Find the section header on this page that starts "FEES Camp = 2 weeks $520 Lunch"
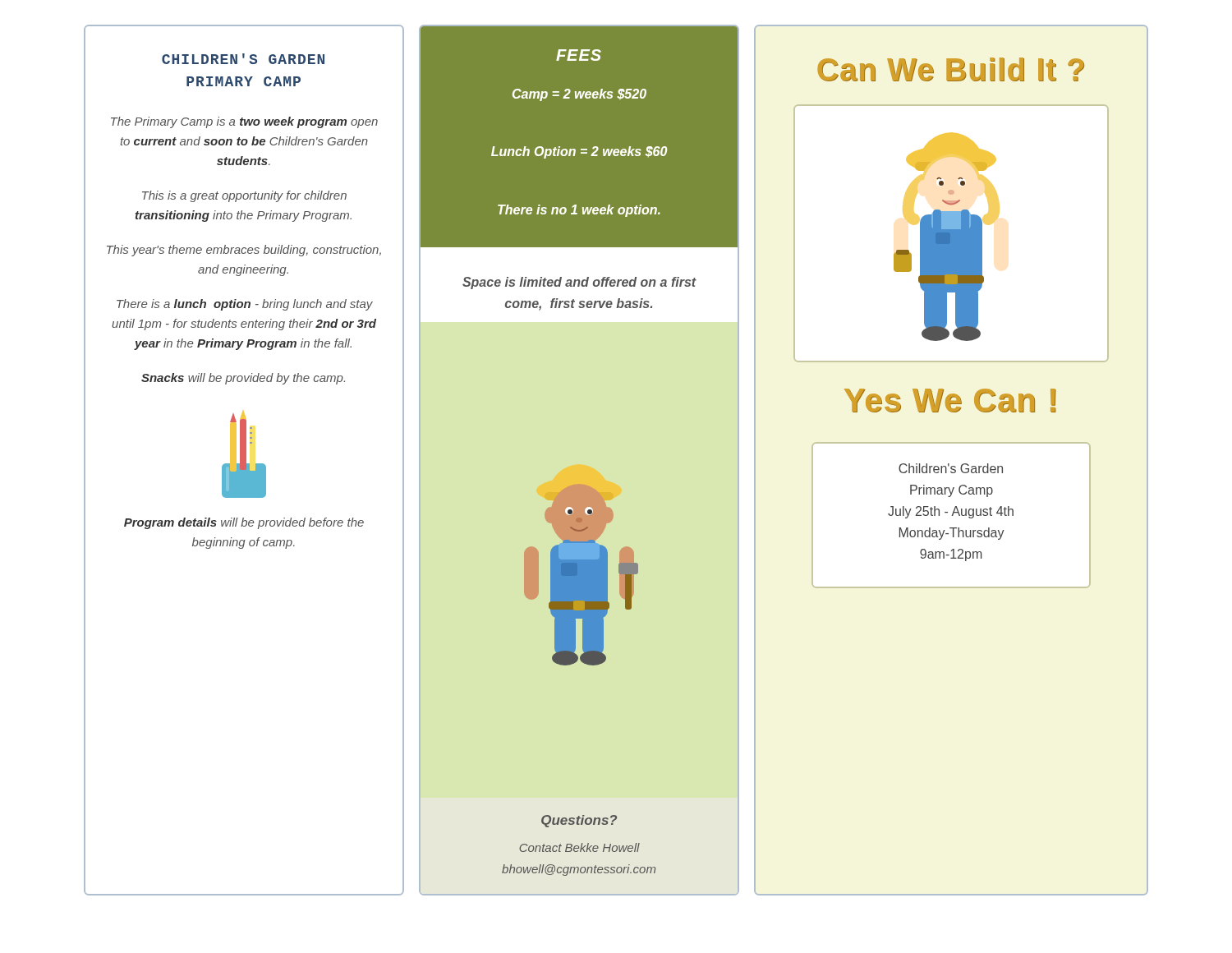1232x953 pixels. pyautogui.click(x=579, y=137)
